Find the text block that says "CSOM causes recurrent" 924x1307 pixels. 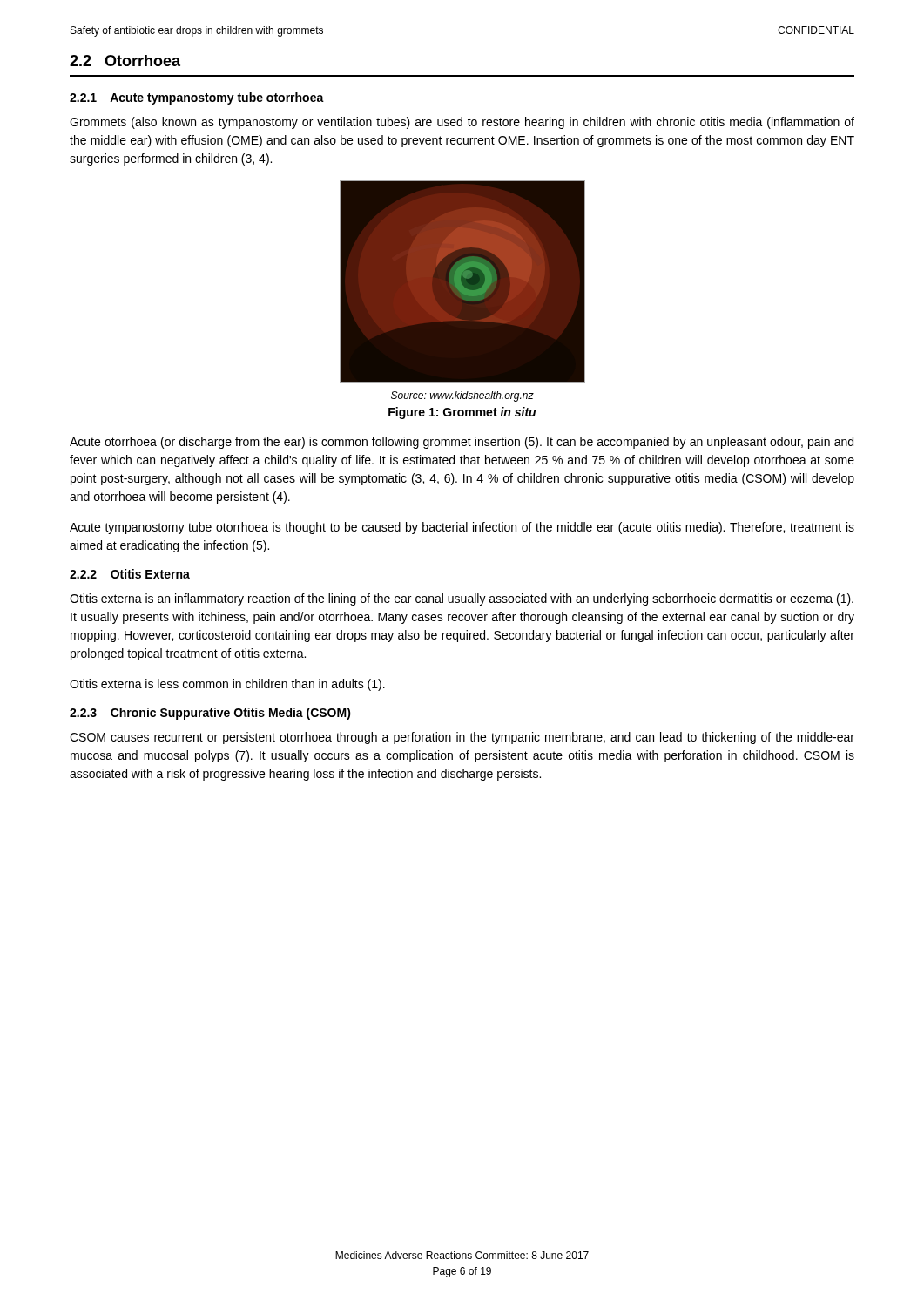(x=462, y=755)
